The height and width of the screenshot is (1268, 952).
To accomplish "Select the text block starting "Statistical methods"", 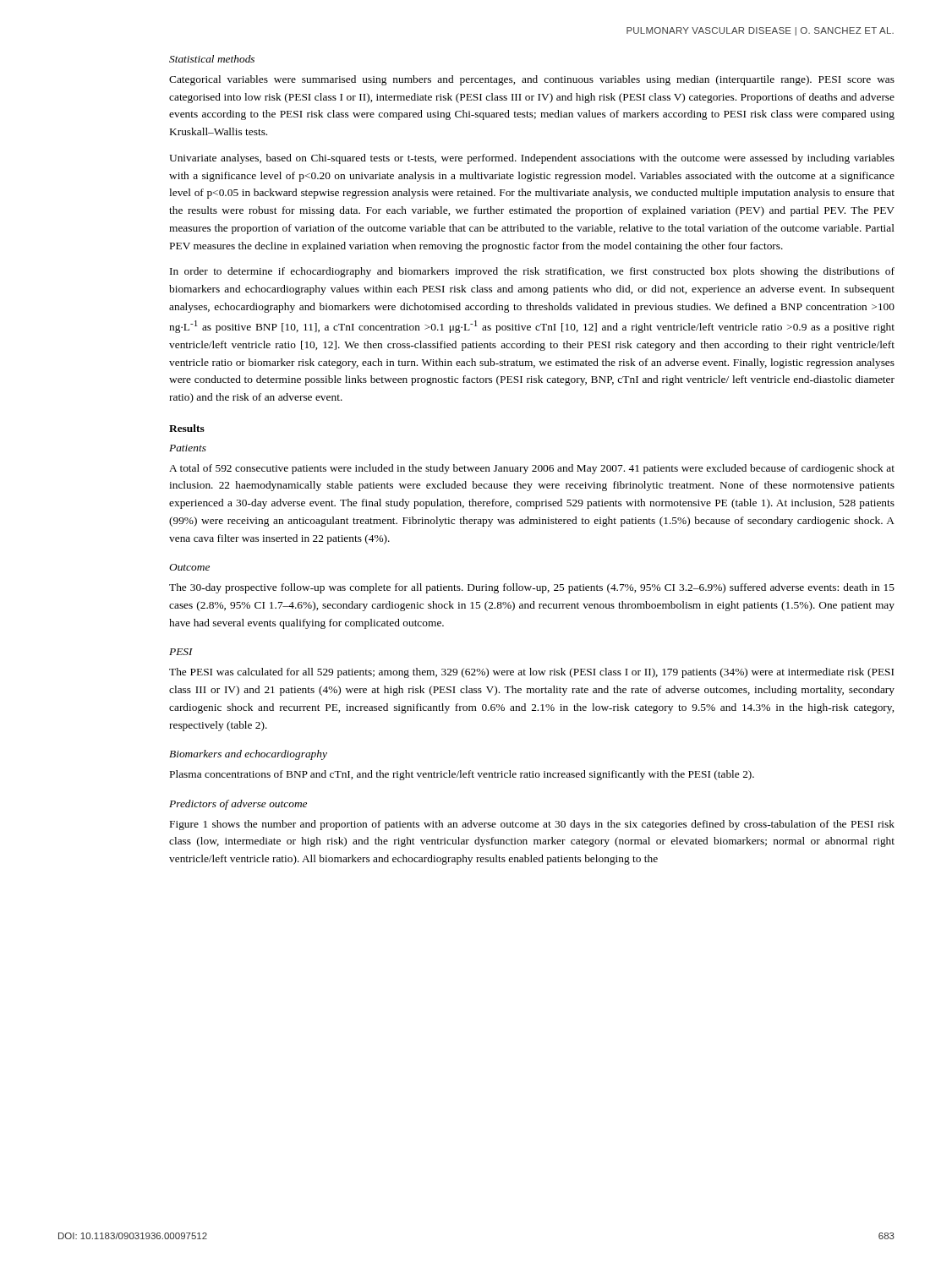I will (212, 59).
